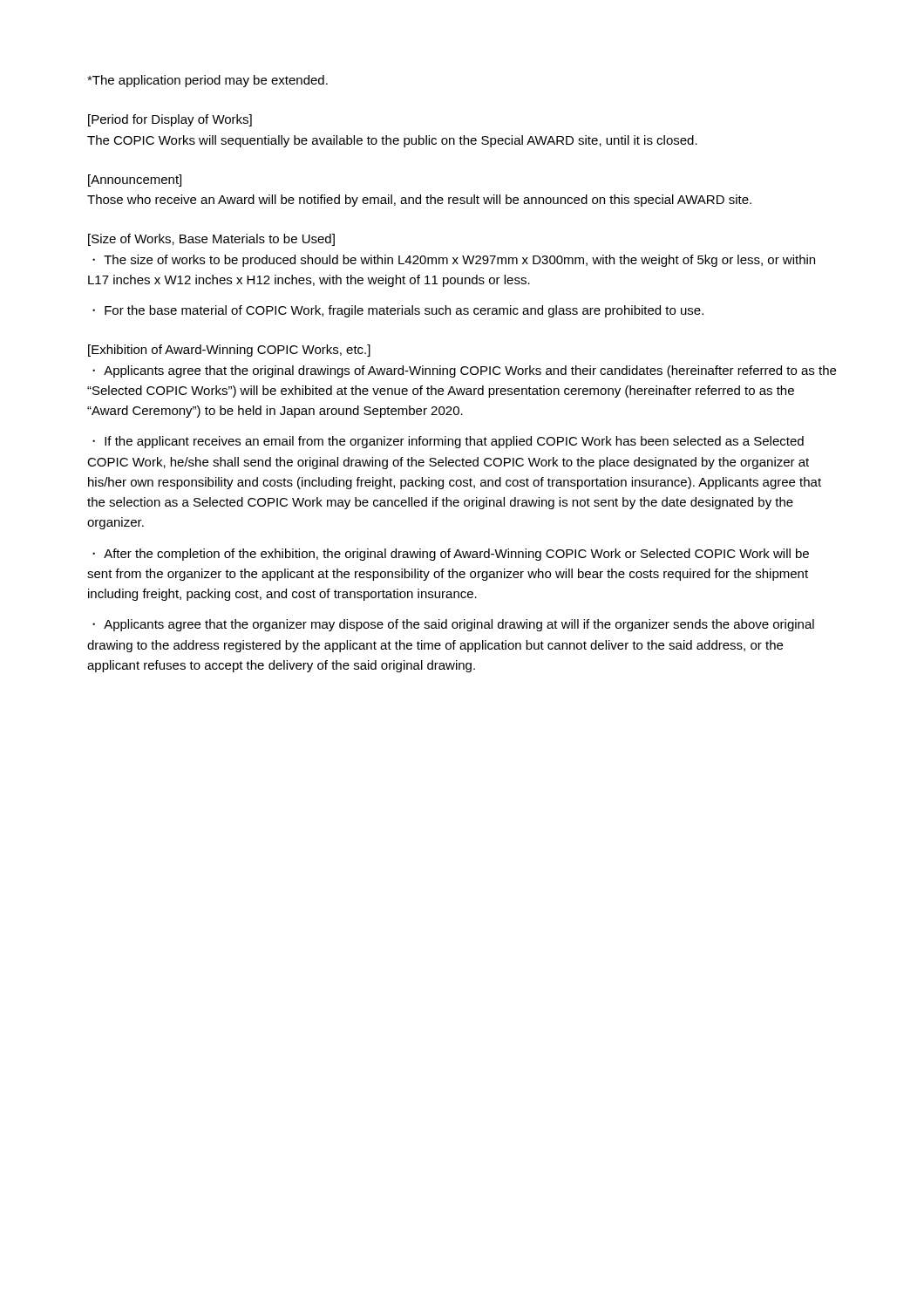Find the block on this page that starts "The COPIC Works will sequentially be available to"
The height and width of the screenshot is (1308, 924).
click(x=462, y=140)
